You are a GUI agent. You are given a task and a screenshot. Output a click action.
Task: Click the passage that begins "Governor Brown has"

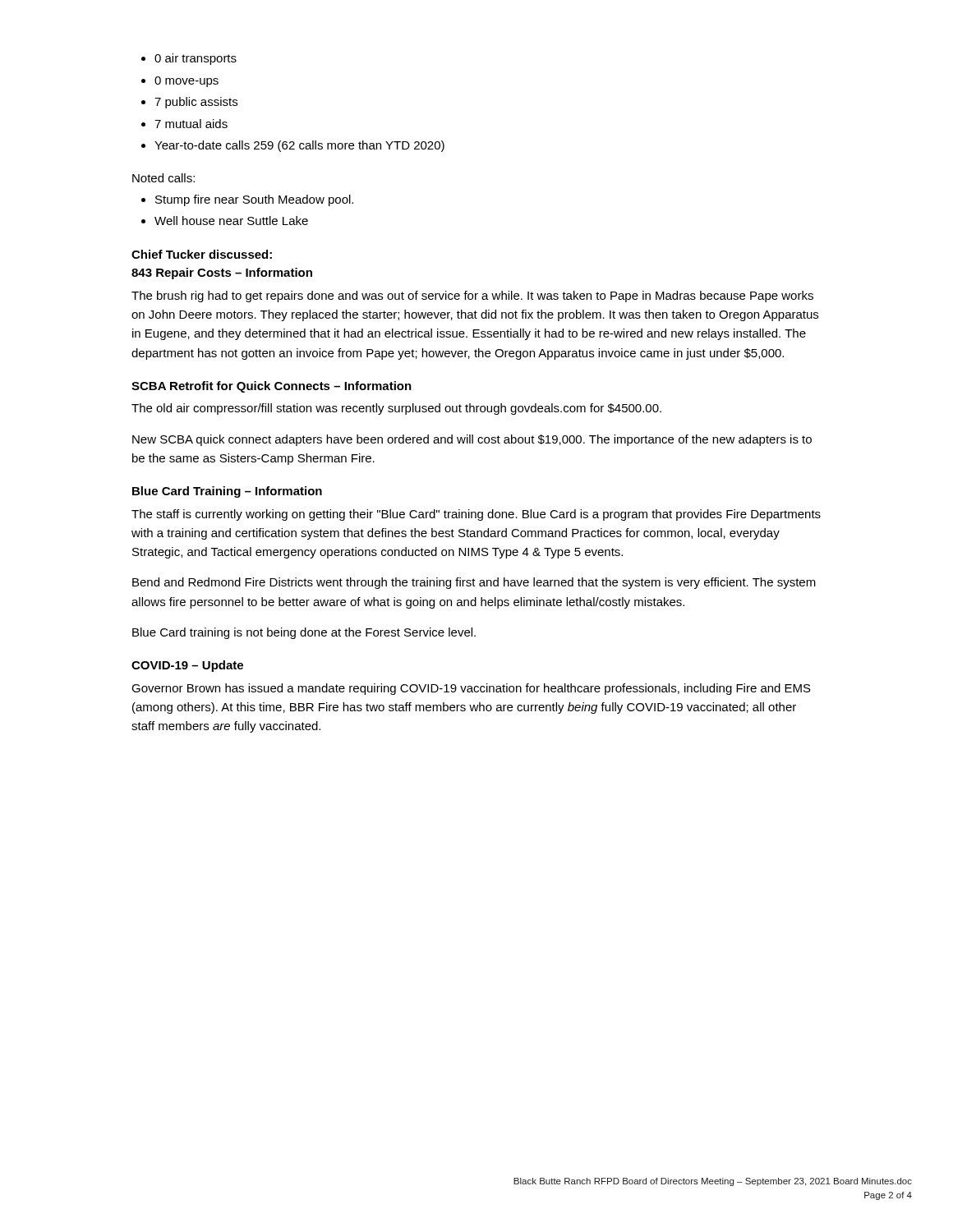[x=471, y=707]
